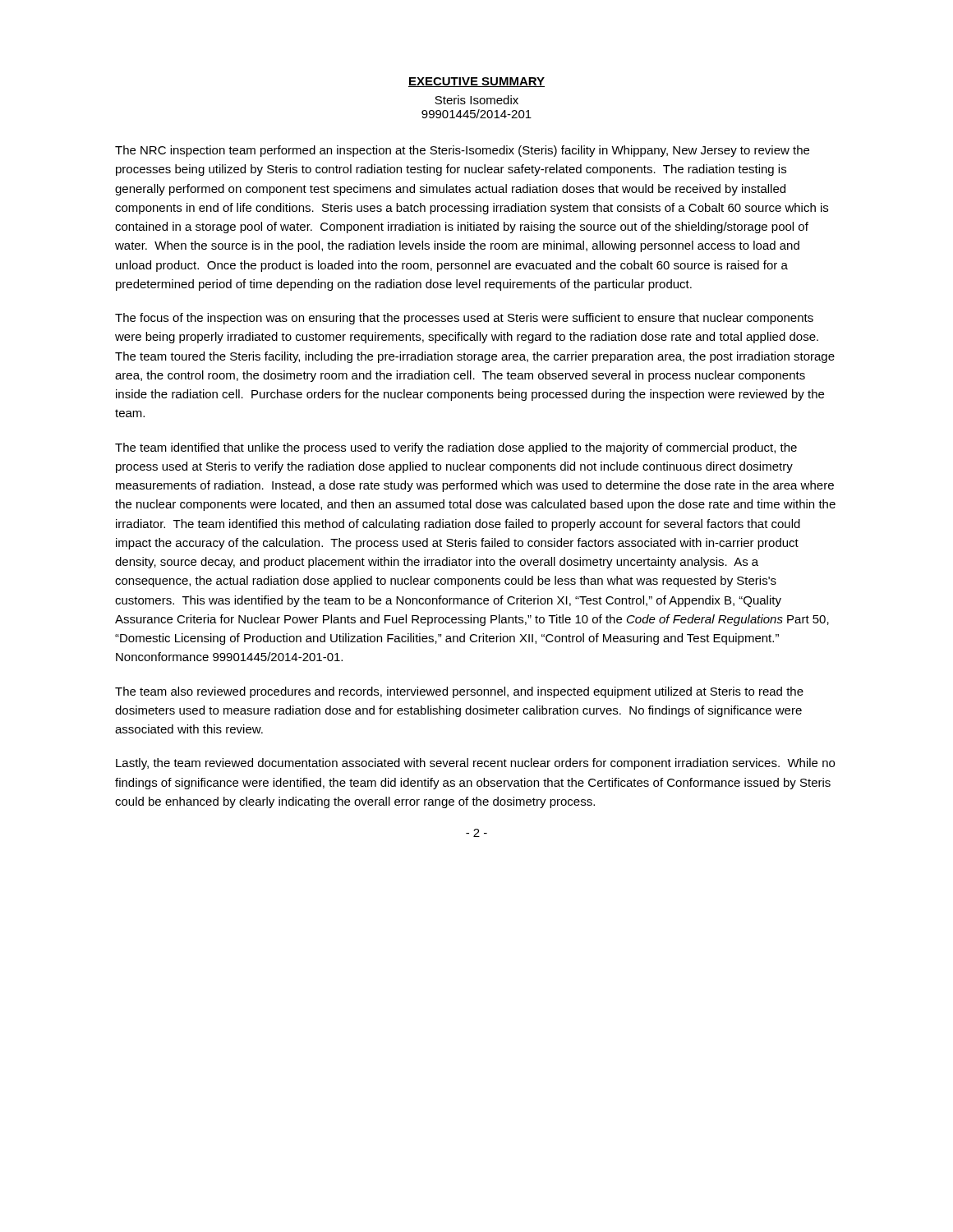Select the text block that says "Lastly, the team reviewed documentation"

(x=475, y=782)
